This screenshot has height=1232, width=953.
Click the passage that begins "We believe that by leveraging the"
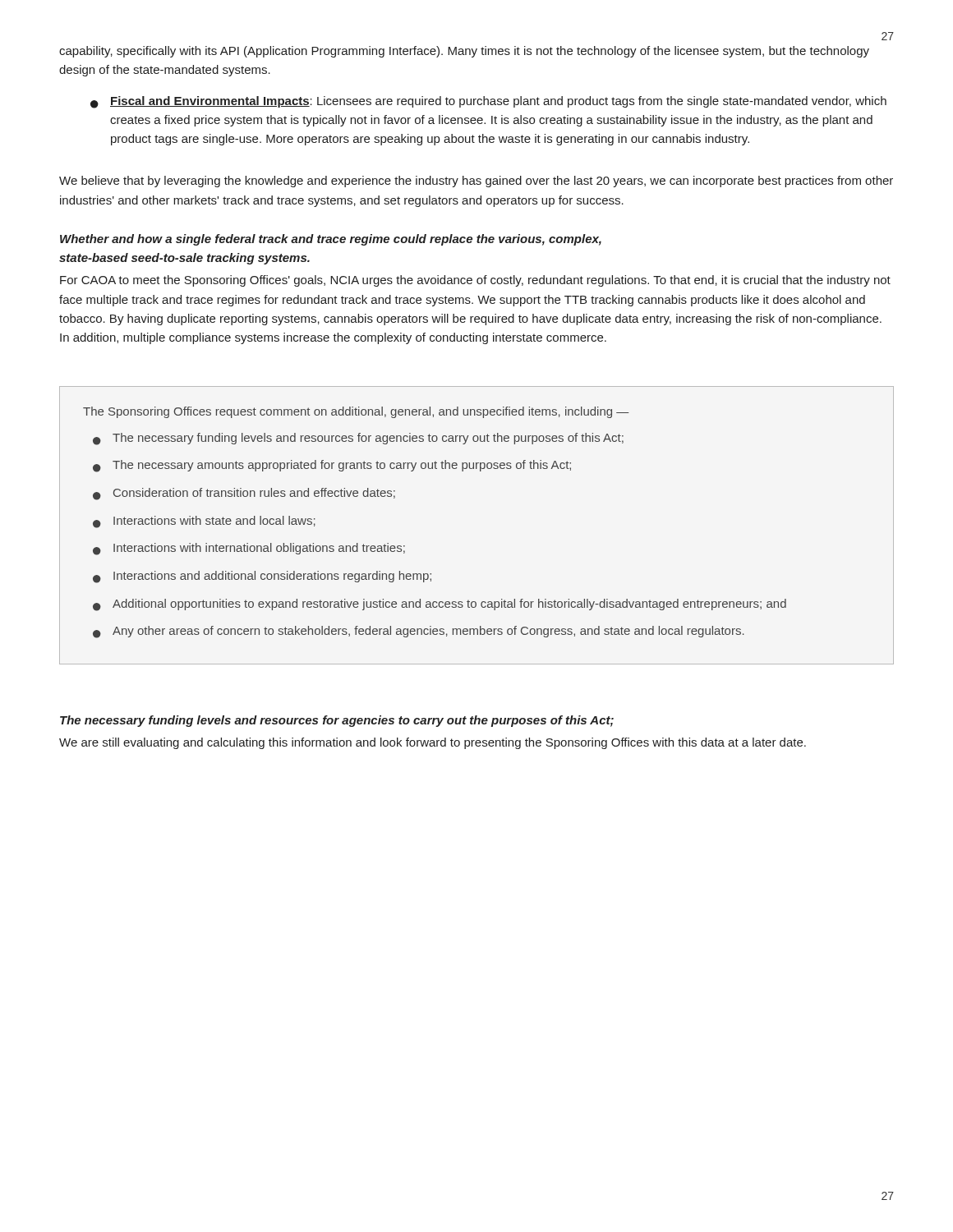point(476,190)
